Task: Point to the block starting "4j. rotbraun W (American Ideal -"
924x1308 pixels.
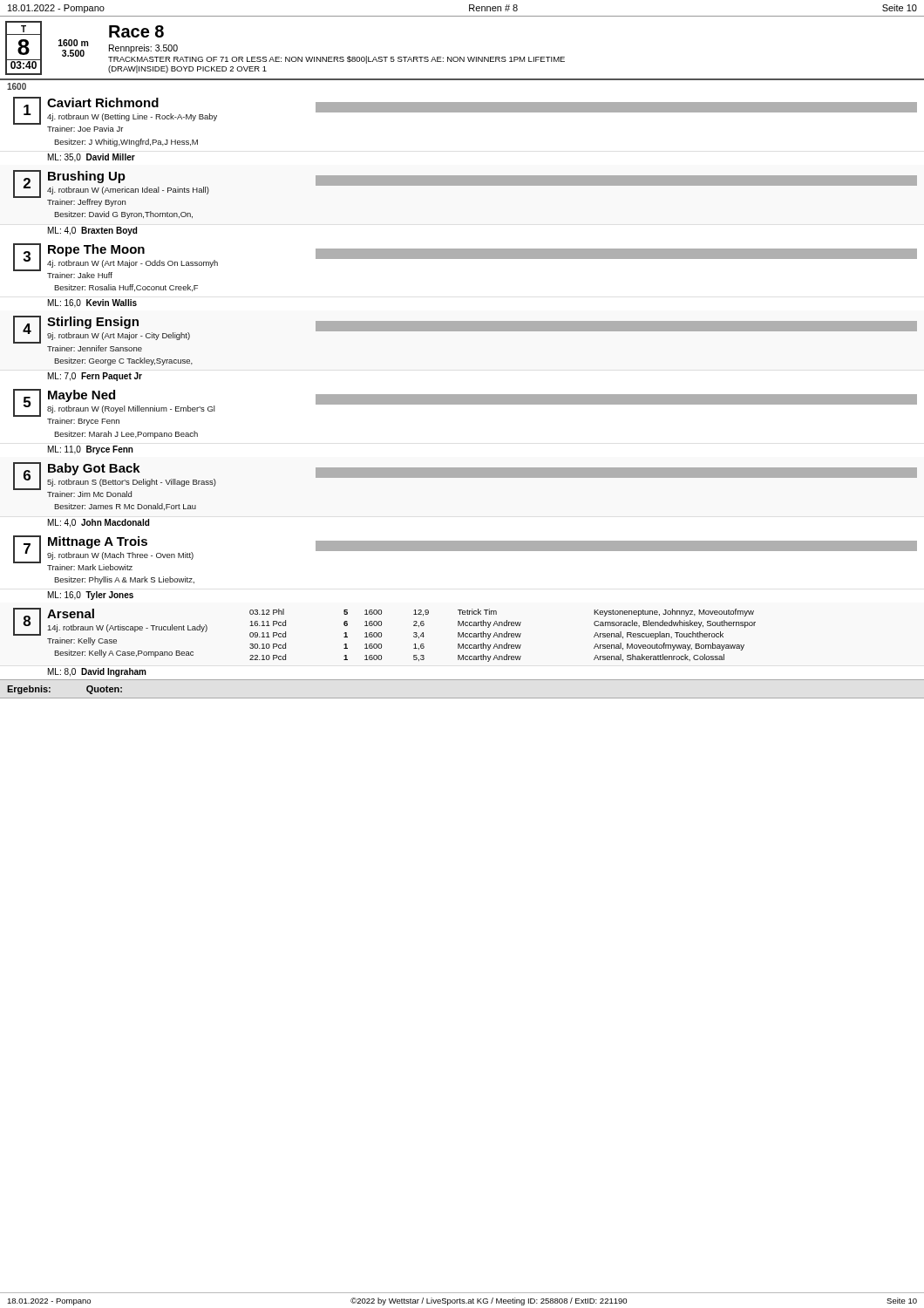Action: pos(128,202)
